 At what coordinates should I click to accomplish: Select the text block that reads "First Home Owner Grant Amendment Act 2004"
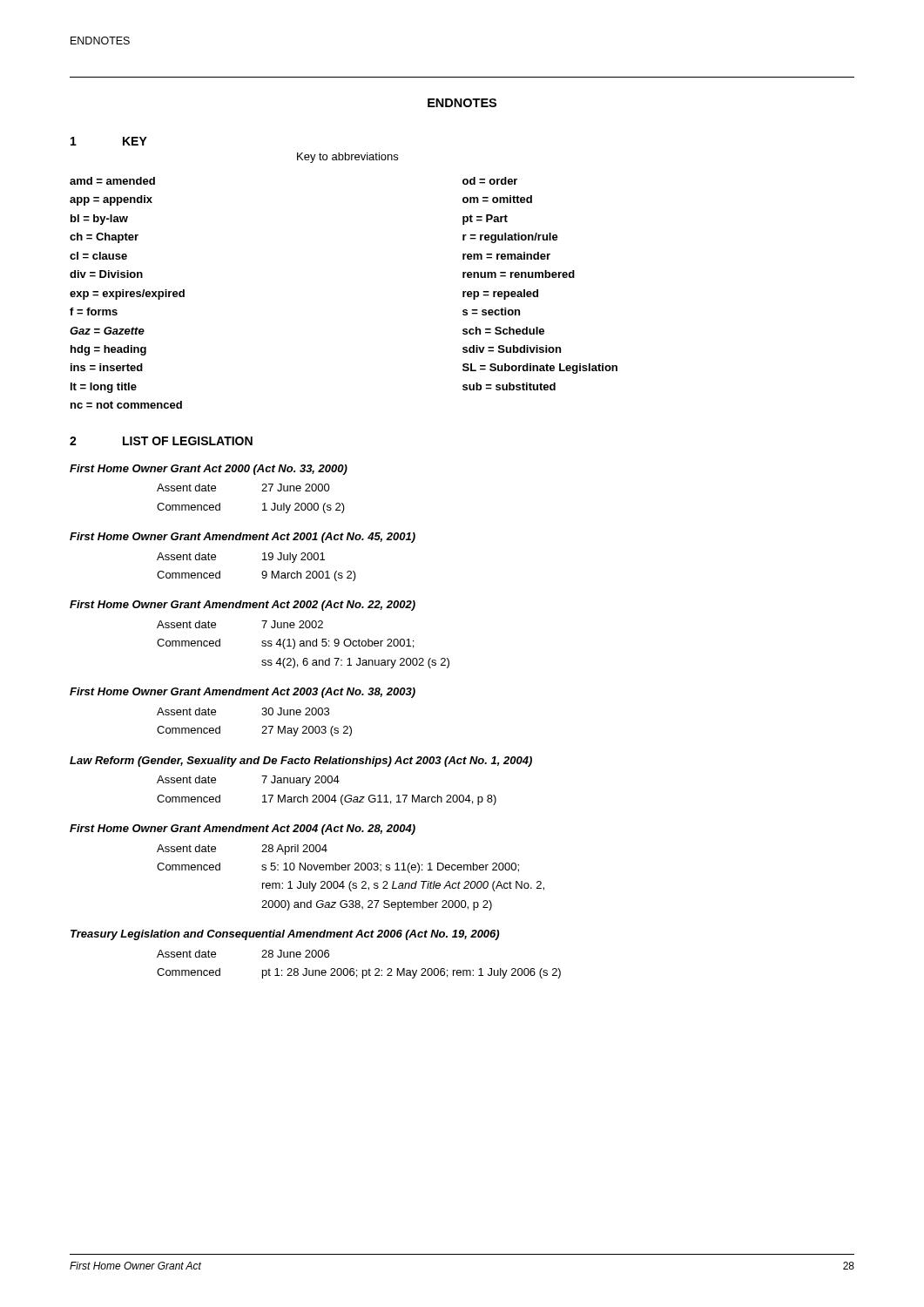click(x=462, y=867)
